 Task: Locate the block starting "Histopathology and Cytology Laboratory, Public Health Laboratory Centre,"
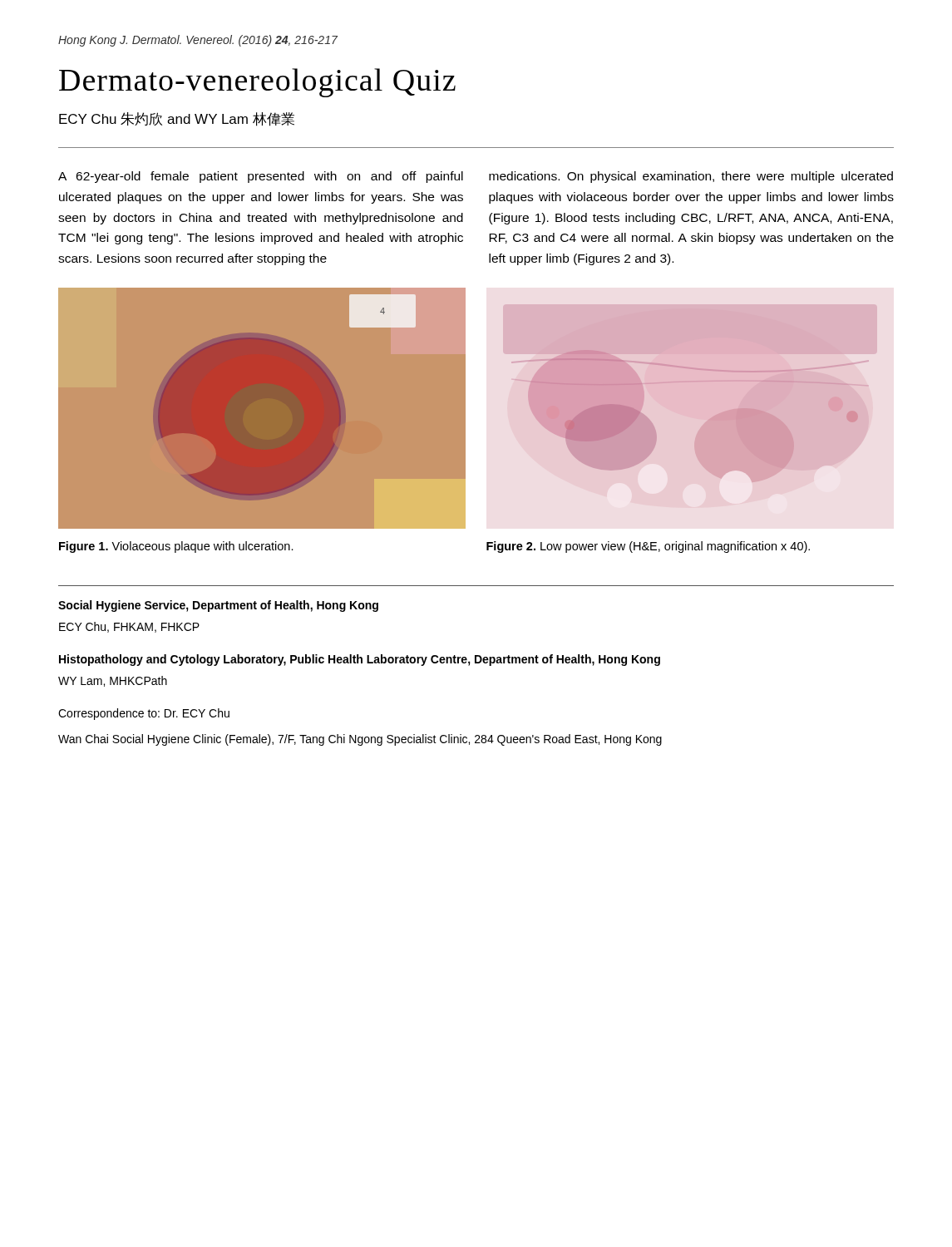(359, 659)
